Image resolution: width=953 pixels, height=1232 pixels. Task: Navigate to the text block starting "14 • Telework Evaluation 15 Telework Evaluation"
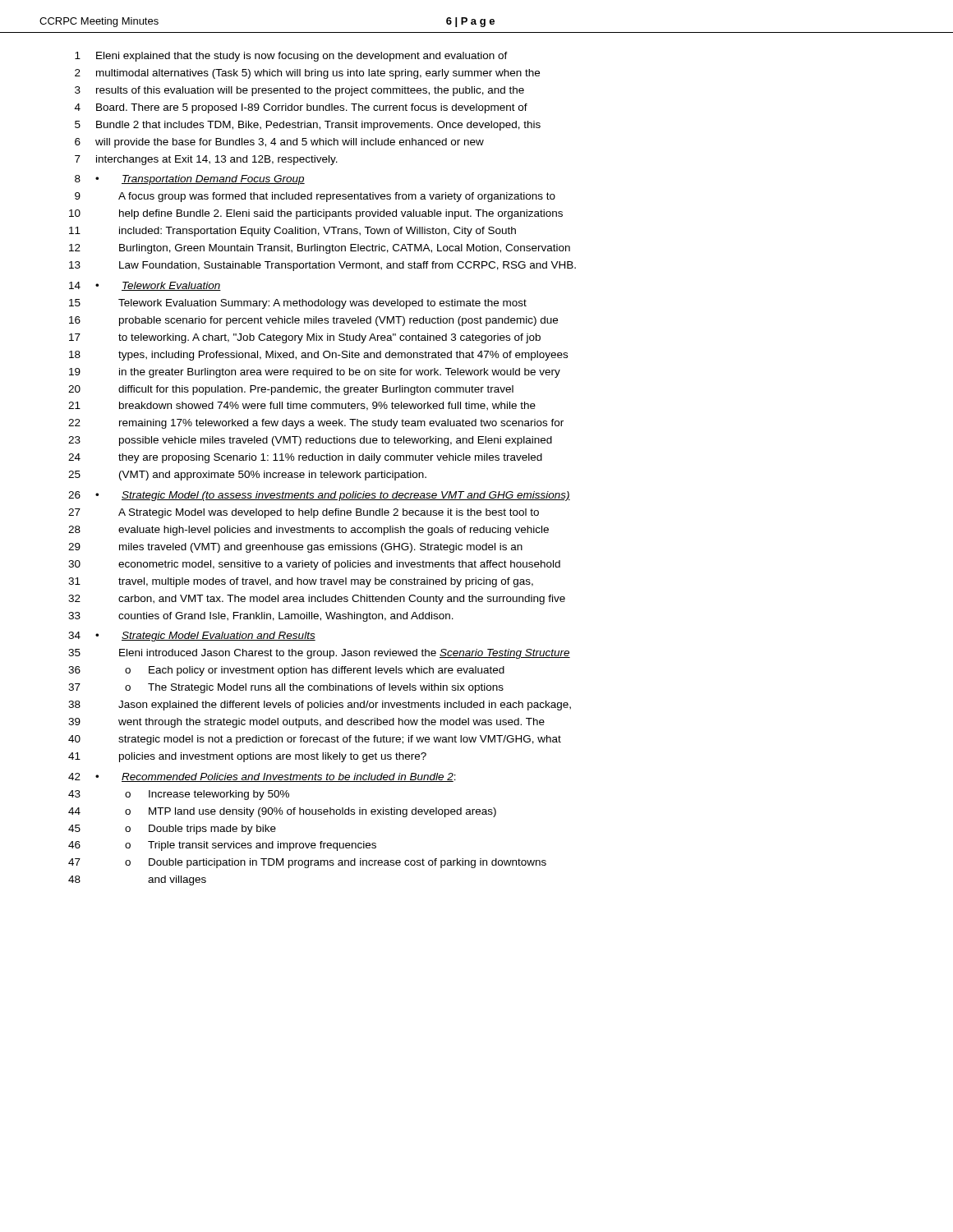pyautogui.click(x=476, y=381)
